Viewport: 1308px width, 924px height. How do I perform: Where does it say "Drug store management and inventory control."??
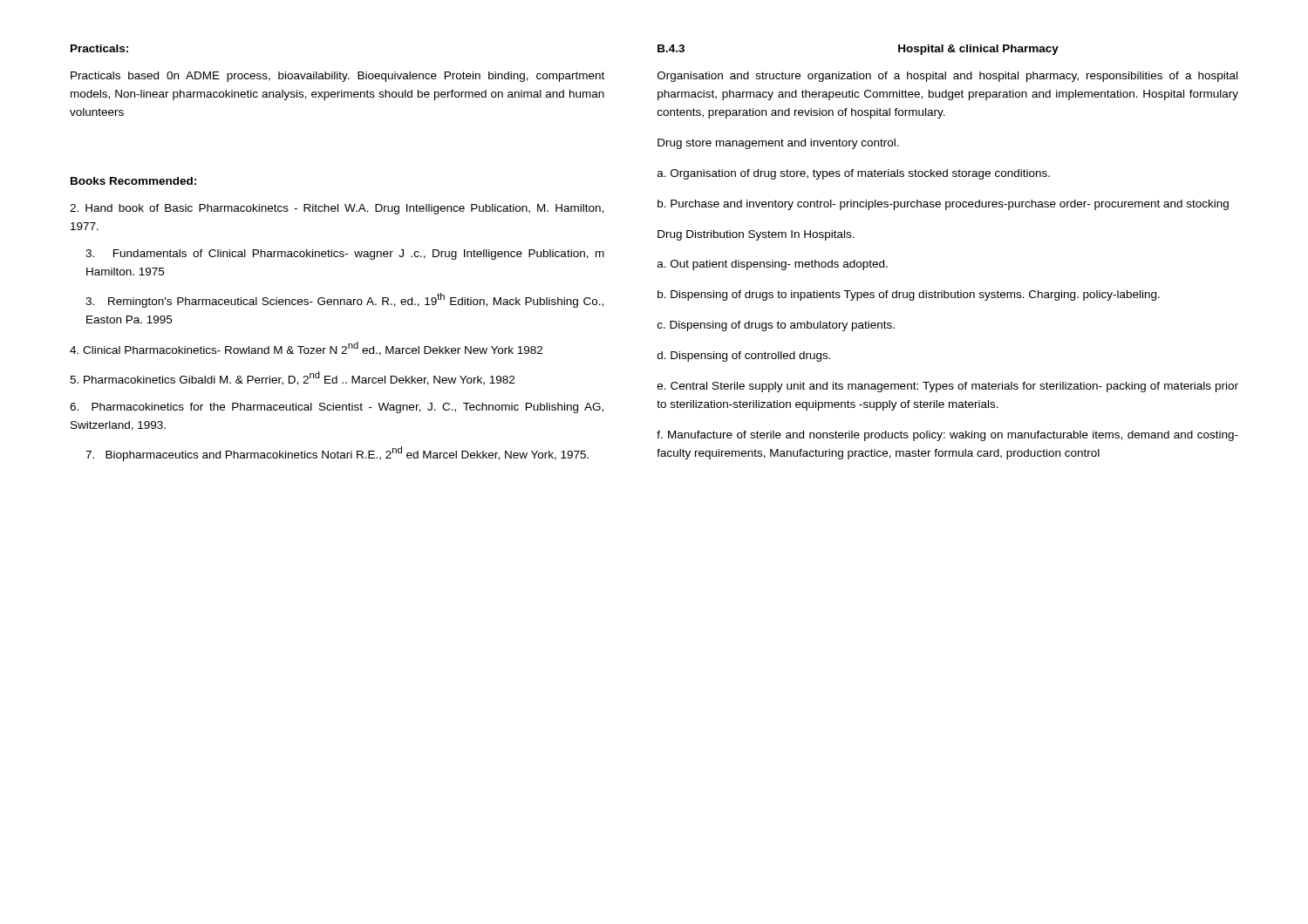778,142
